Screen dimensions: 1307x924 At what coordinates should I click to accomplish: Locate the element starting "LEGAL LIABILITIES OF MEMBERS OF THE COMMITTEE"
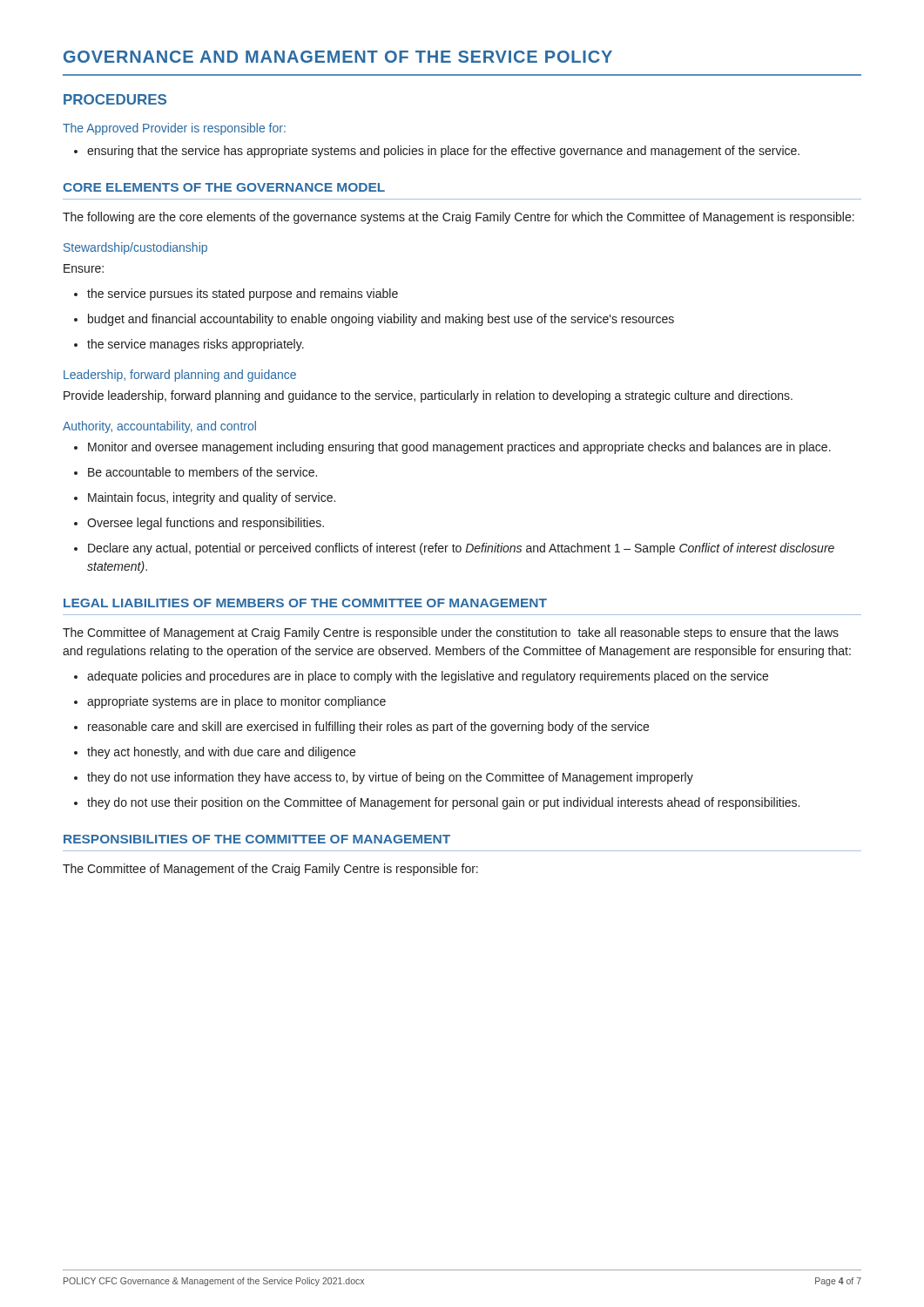tap(305, 603)
